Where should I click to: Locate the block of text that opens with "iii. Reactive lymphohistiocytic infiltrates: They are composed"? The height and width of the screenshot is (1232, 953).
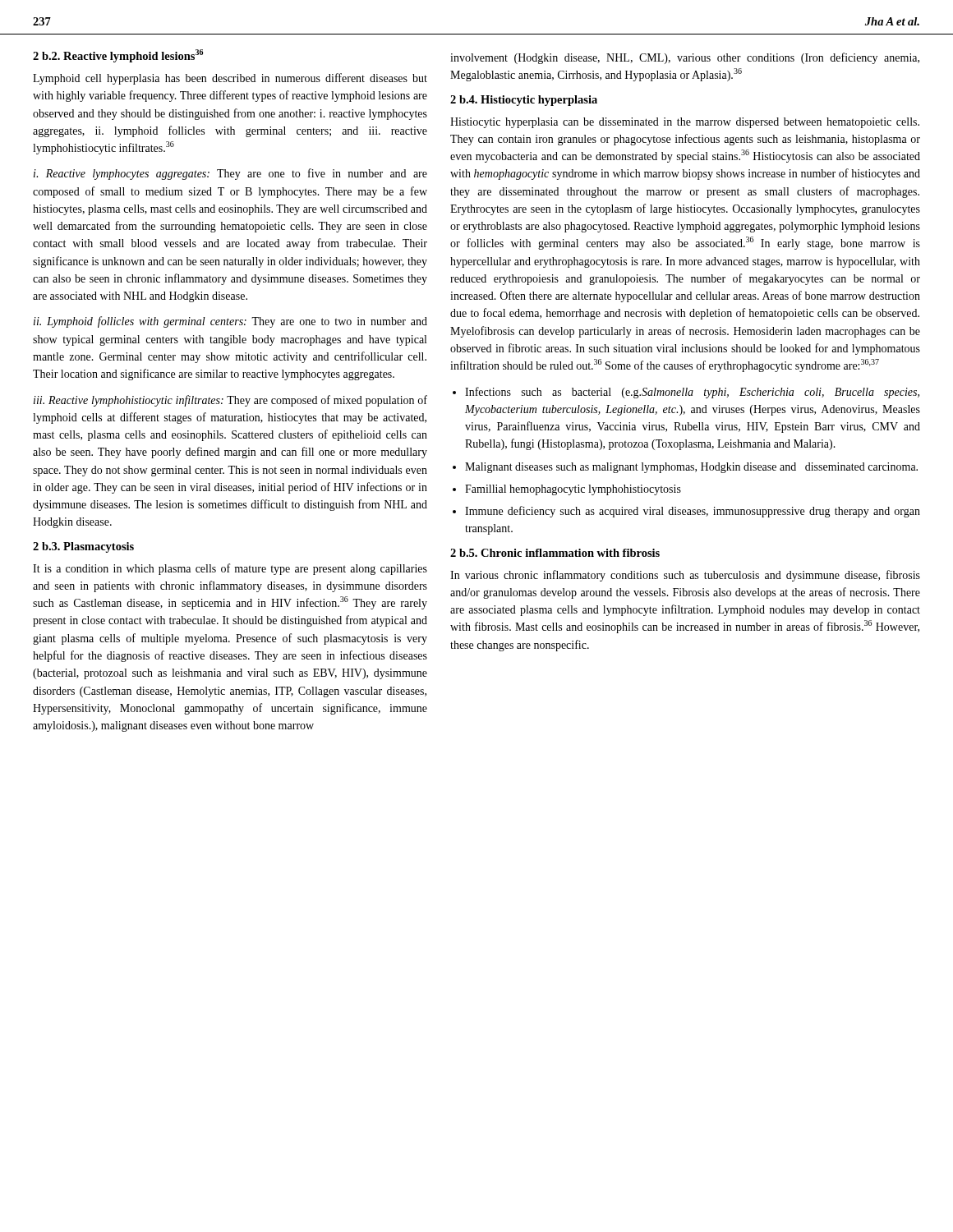coord(230,461)
